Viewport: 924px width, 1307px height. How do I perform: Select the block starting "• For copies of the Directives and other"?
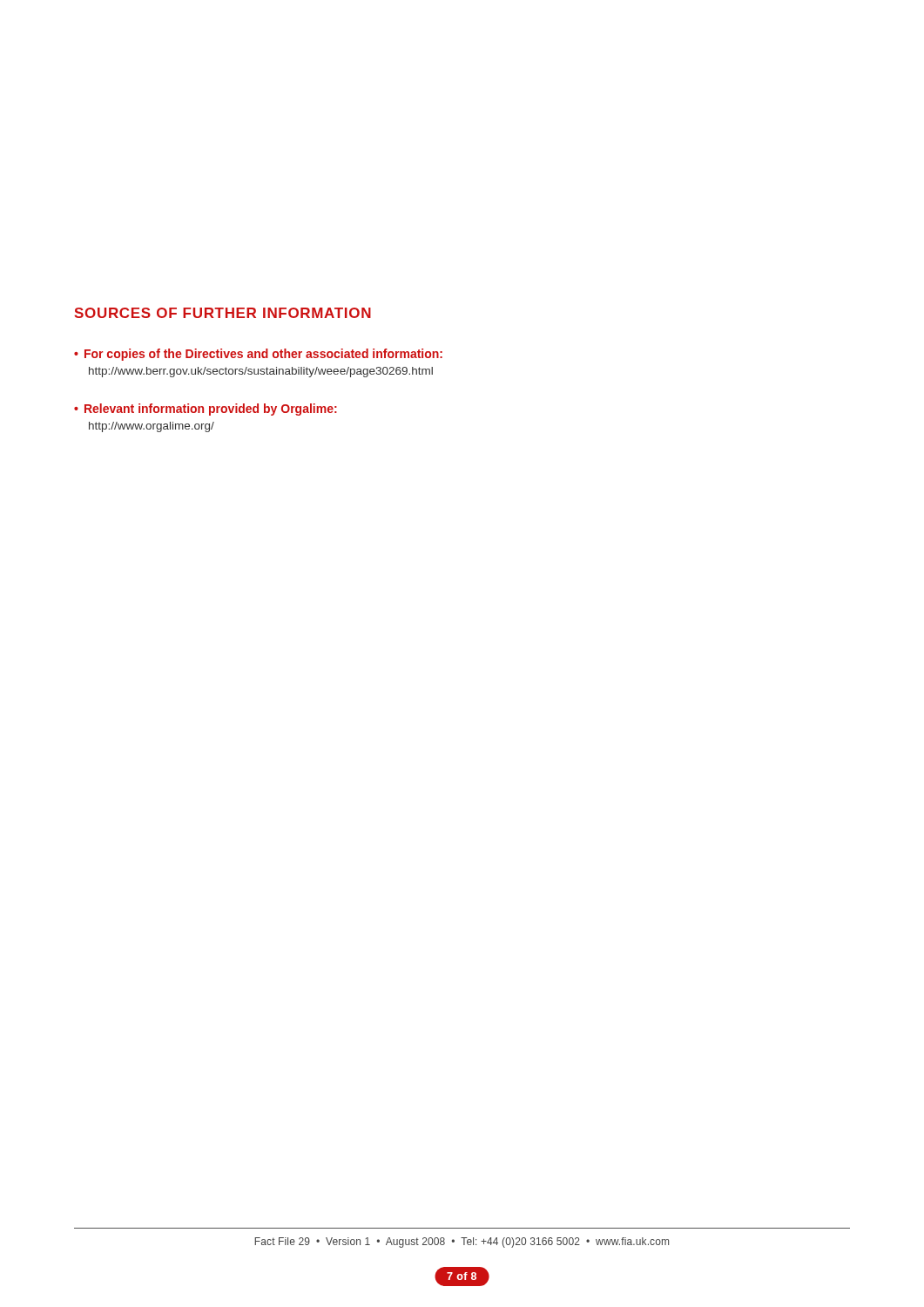click(x=401, y=362)
